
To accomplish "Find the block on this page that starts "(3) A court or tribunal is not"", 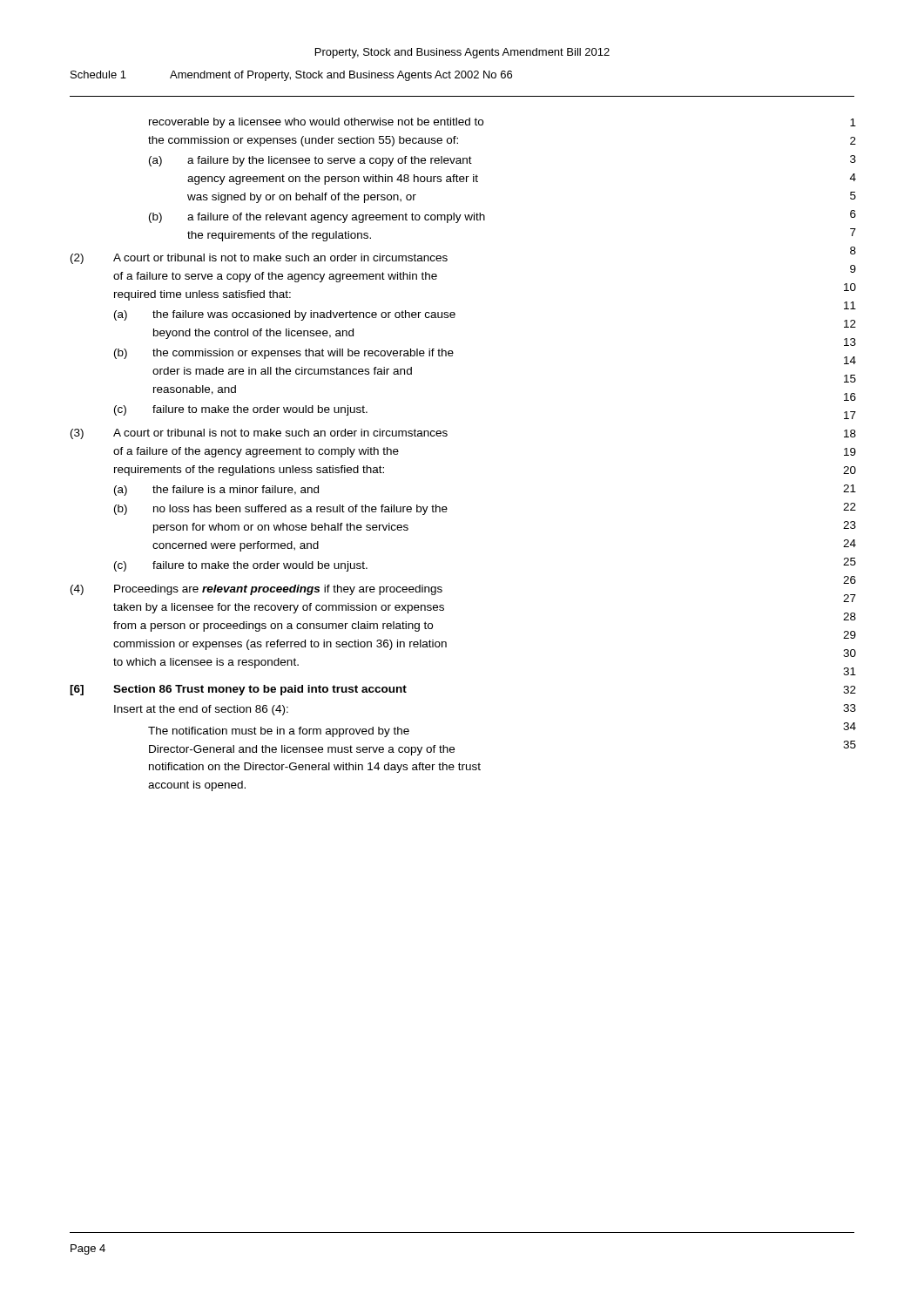I will pyautogui.click(x=259, y=451).
